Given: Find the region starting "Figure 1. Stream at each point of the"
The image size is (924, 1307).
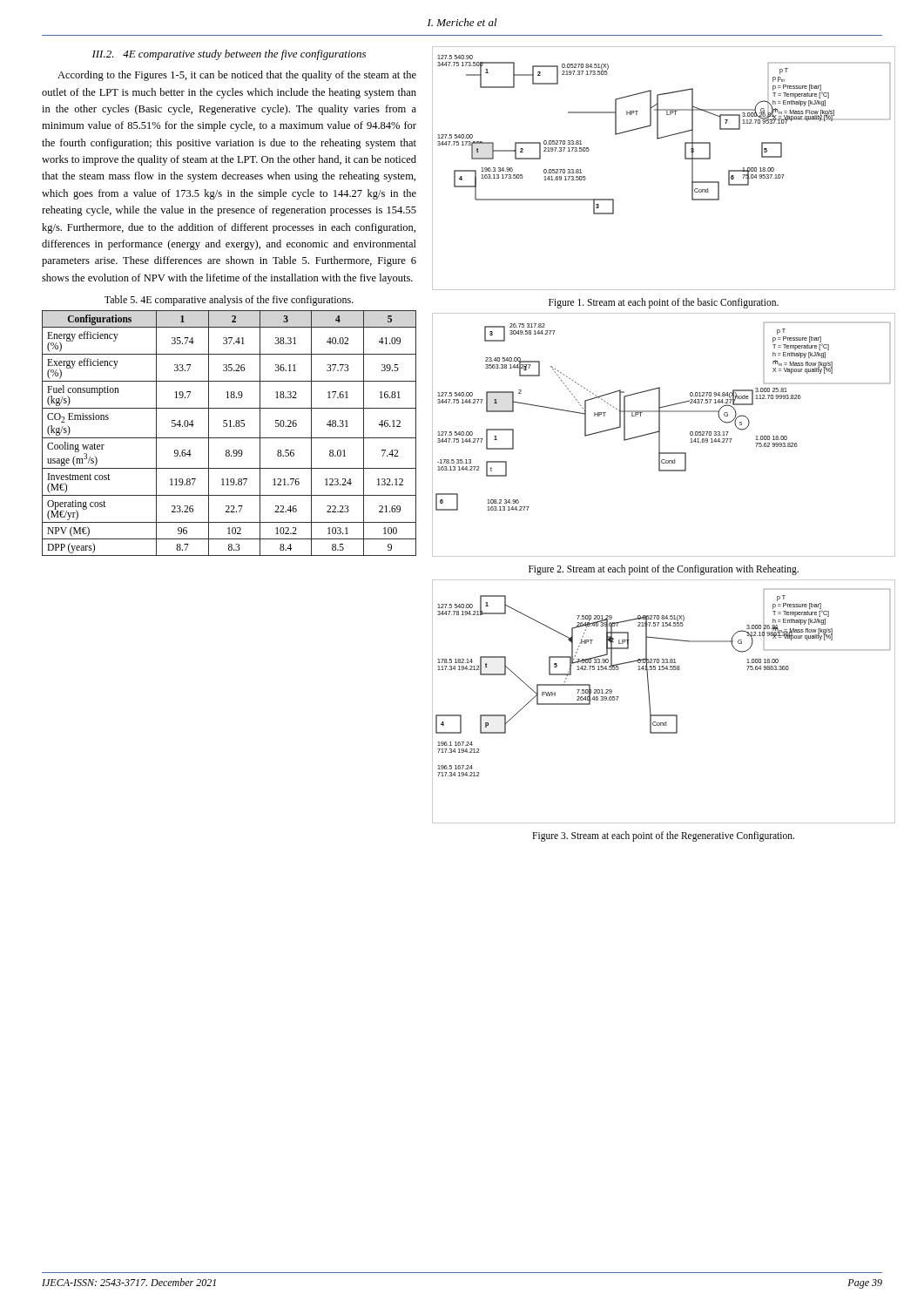Looking at the screenshot, I should point(664,302).
